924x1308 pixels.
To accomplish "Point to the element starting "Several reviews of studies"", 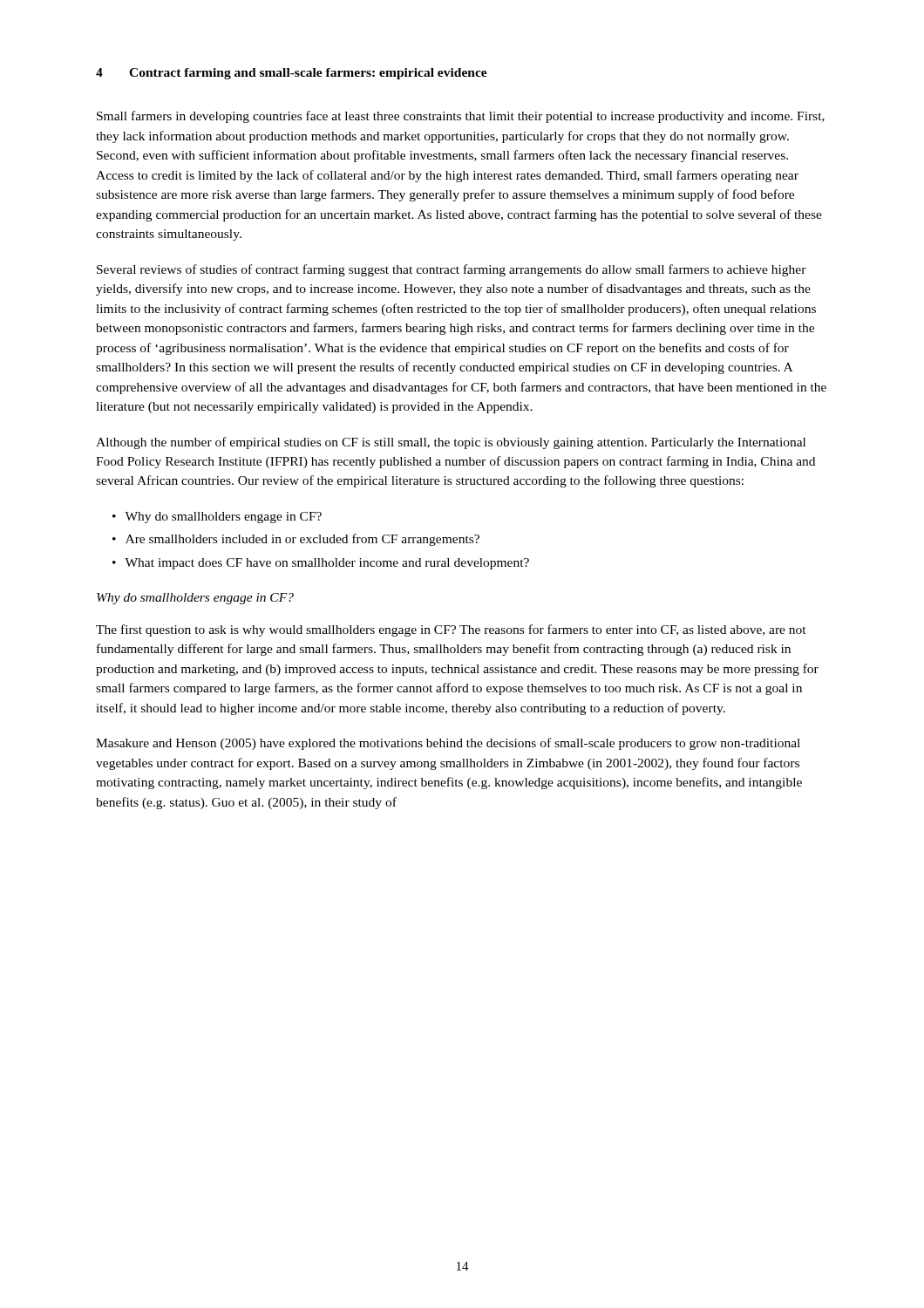I will tap(462, 338).
